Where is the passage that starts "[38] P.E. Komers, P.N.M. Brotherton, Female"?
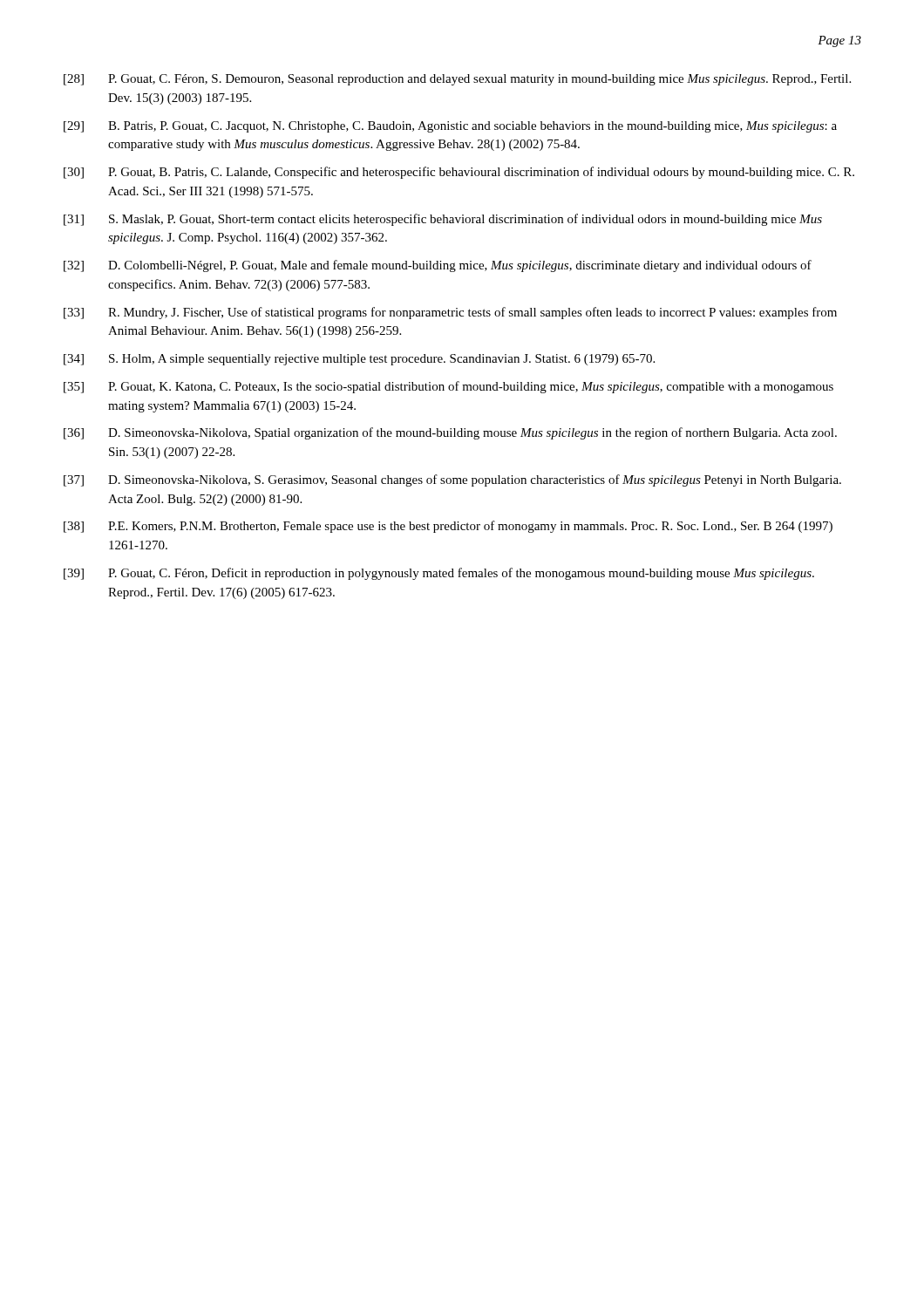This screenshot has height=1308, width=924. point(462,536)
